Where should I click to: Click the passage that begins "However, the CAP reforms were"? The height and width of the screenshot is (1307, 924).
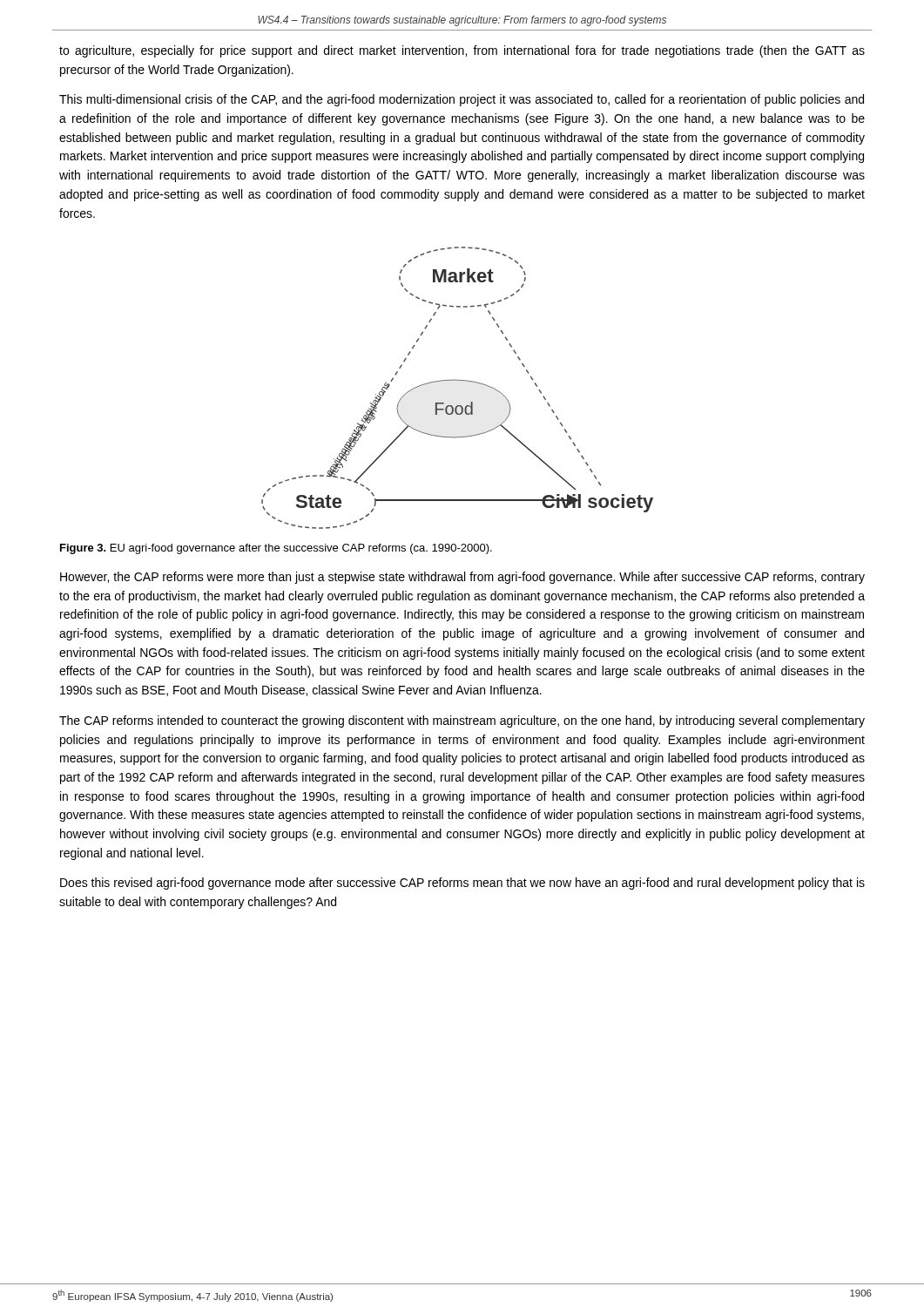click(462, 634)
